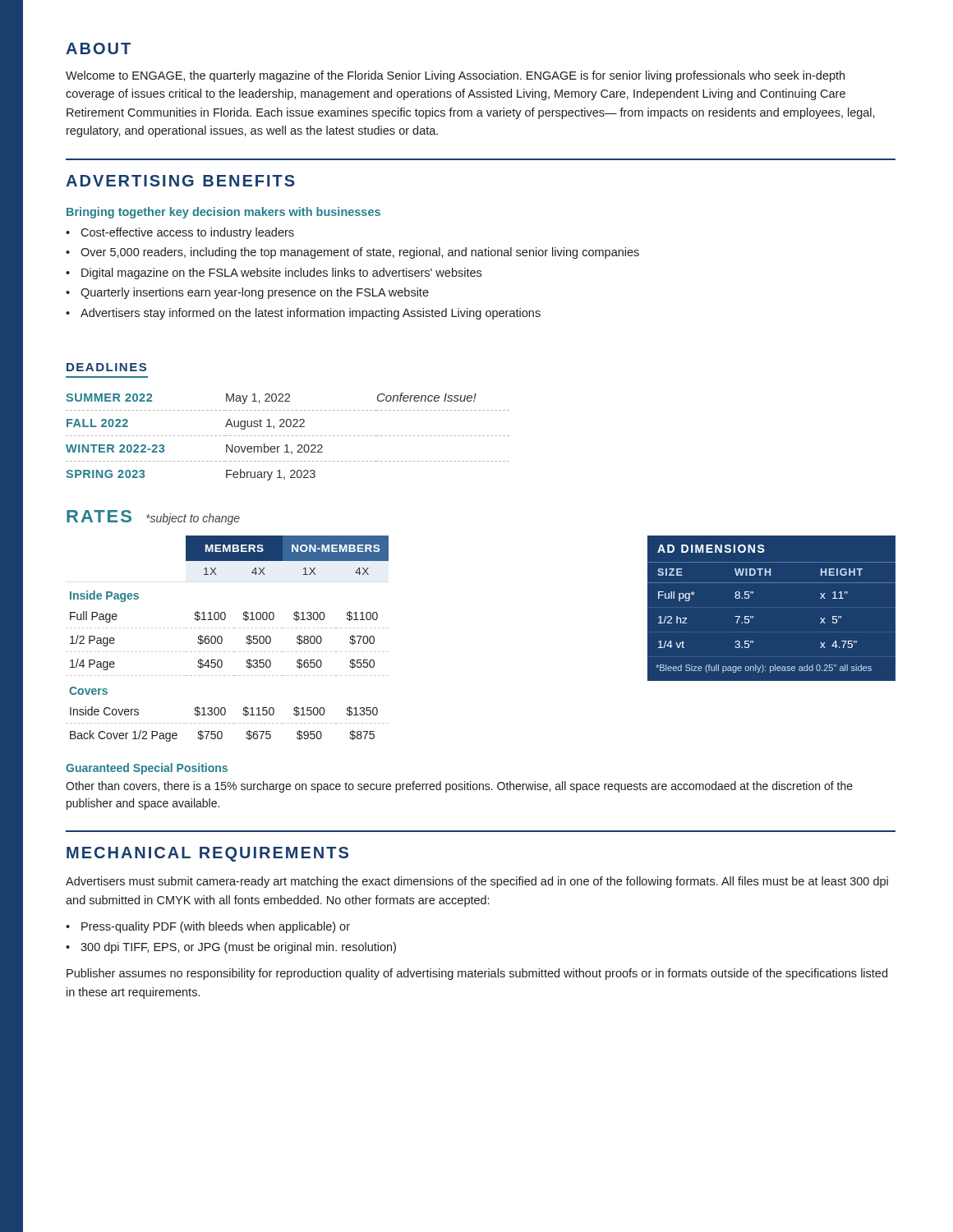Navigate to the region starting "MECHANICAL REQUIREMENTS"

coord(208,853)
